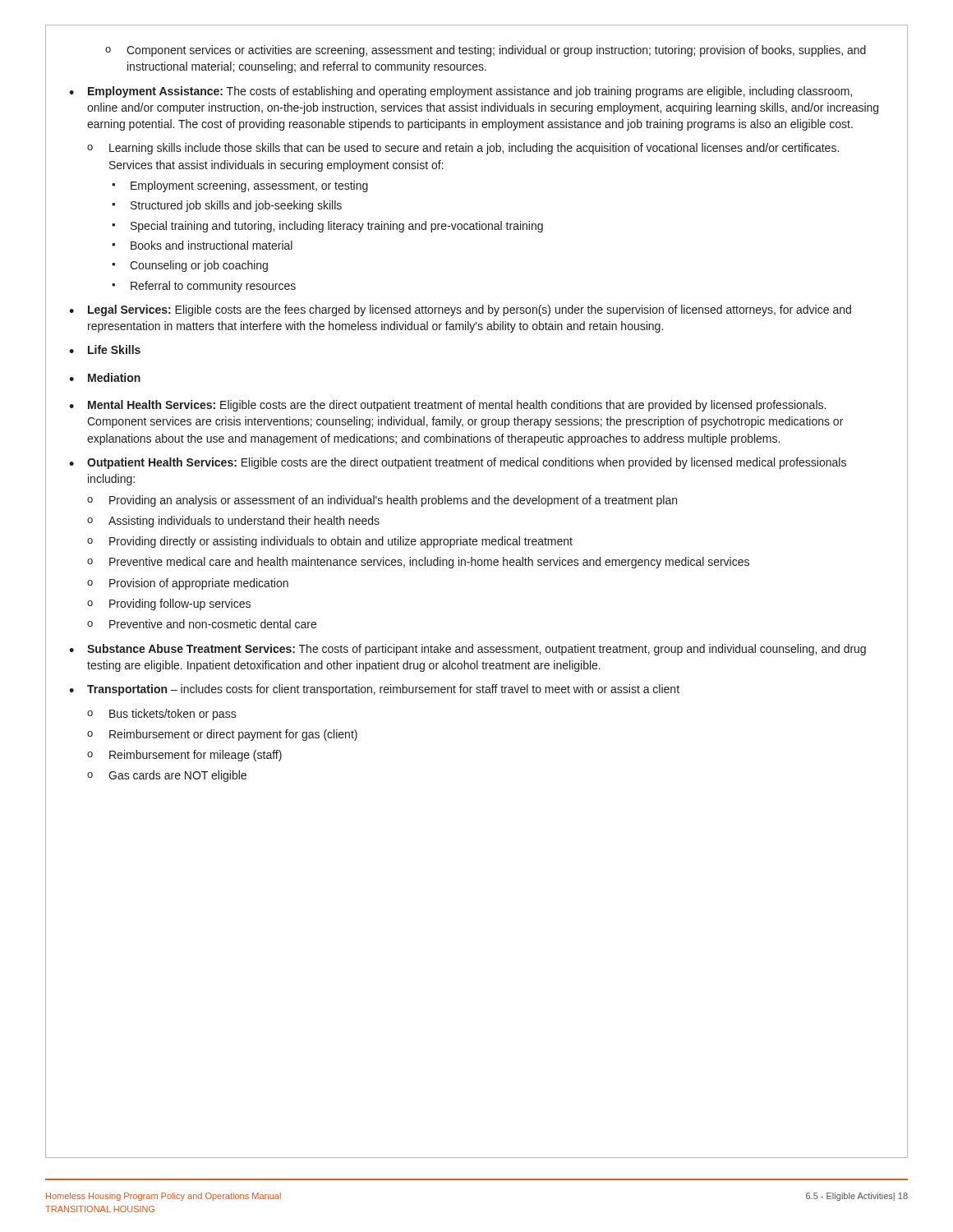Locate the list item with the text "o Provision of appropriate medication"
This screenshot has width=953, height=1232.
[x=188, y=584]
